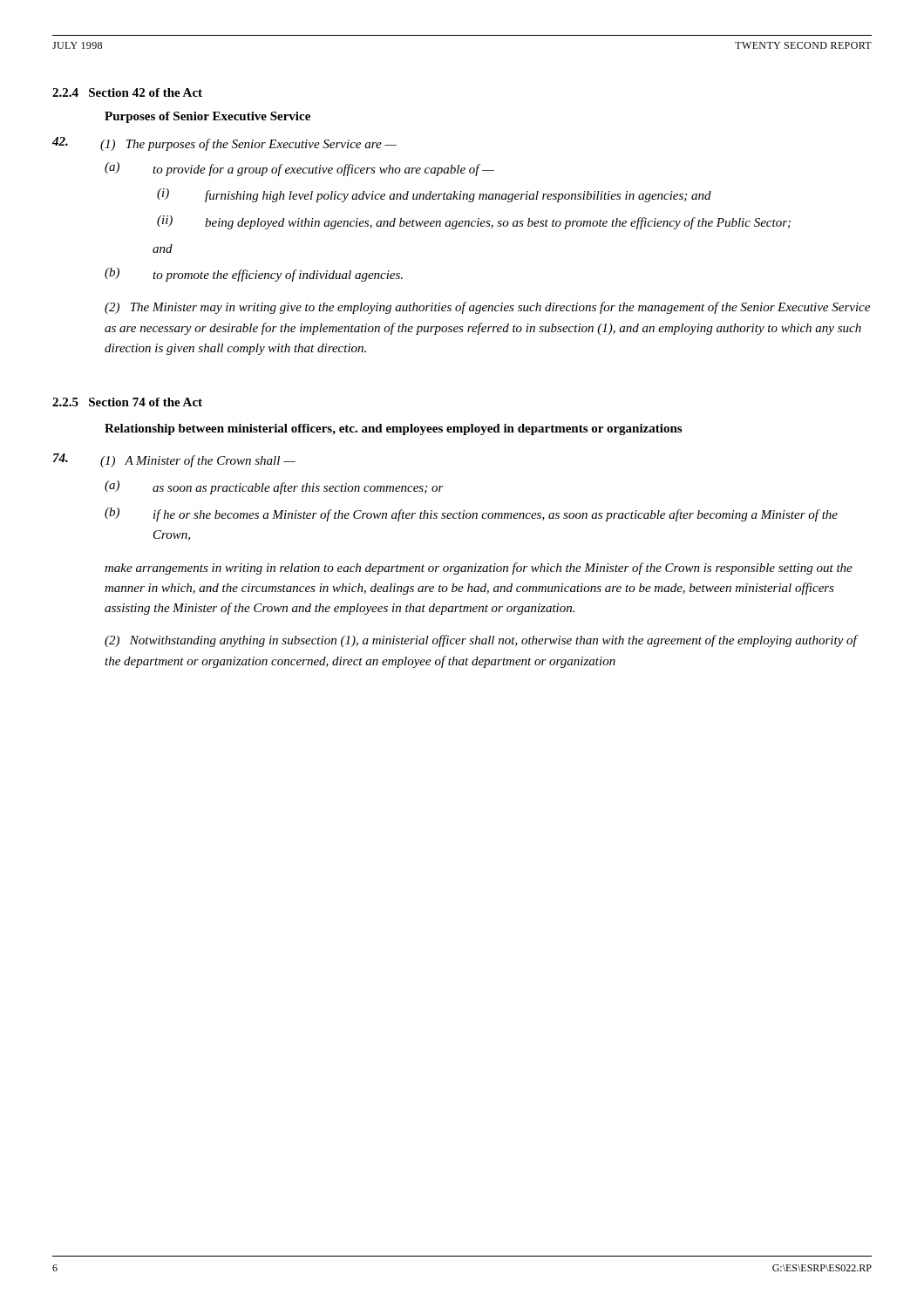The height and width of the screenshot is (1308, 924).
Task: Click on the text block containing "(2) The Minister may"
Action: tap(487, 327)
